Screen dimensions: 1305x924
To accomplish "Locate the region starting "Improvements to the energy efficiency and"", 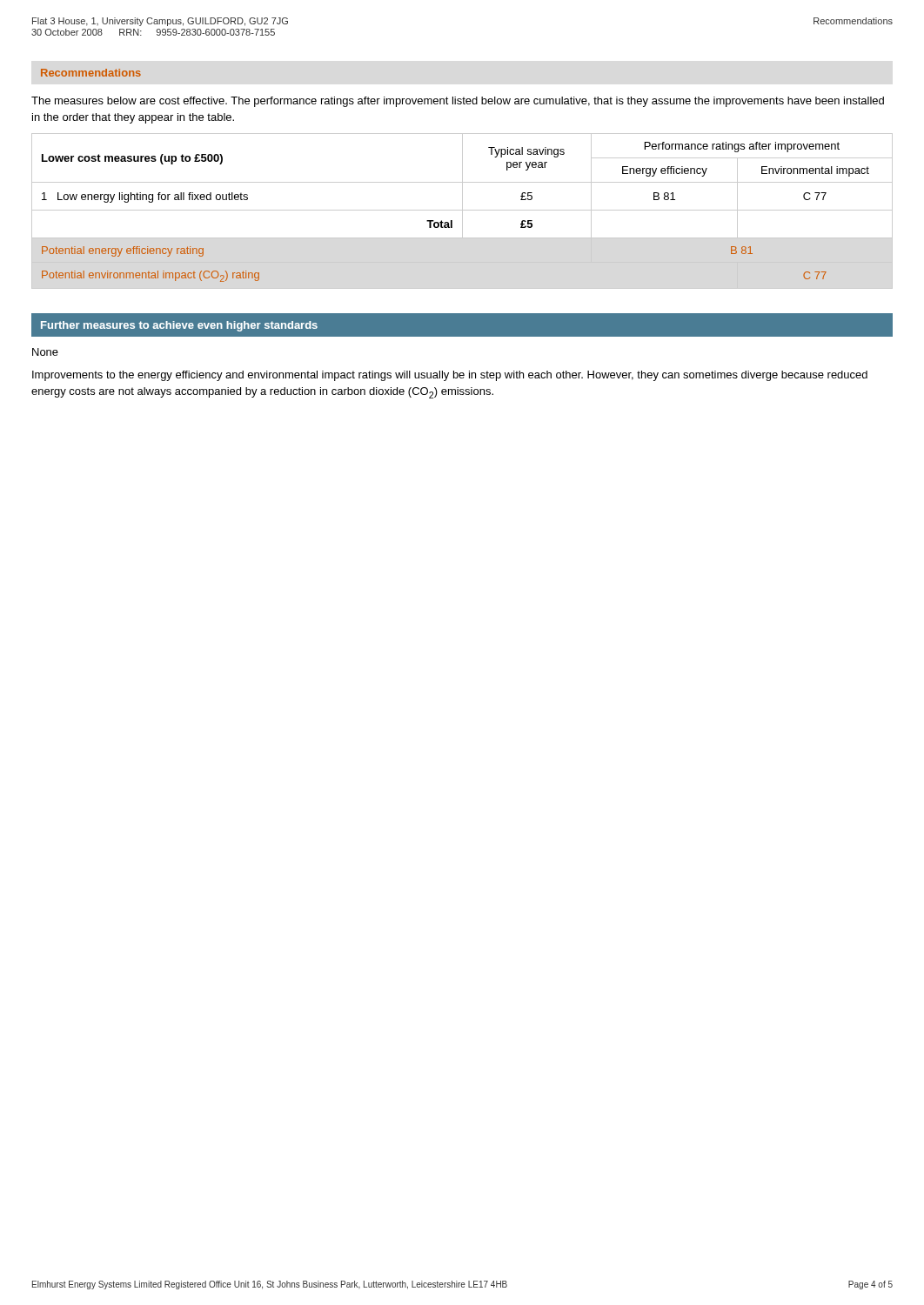I will tap(450, 384).
